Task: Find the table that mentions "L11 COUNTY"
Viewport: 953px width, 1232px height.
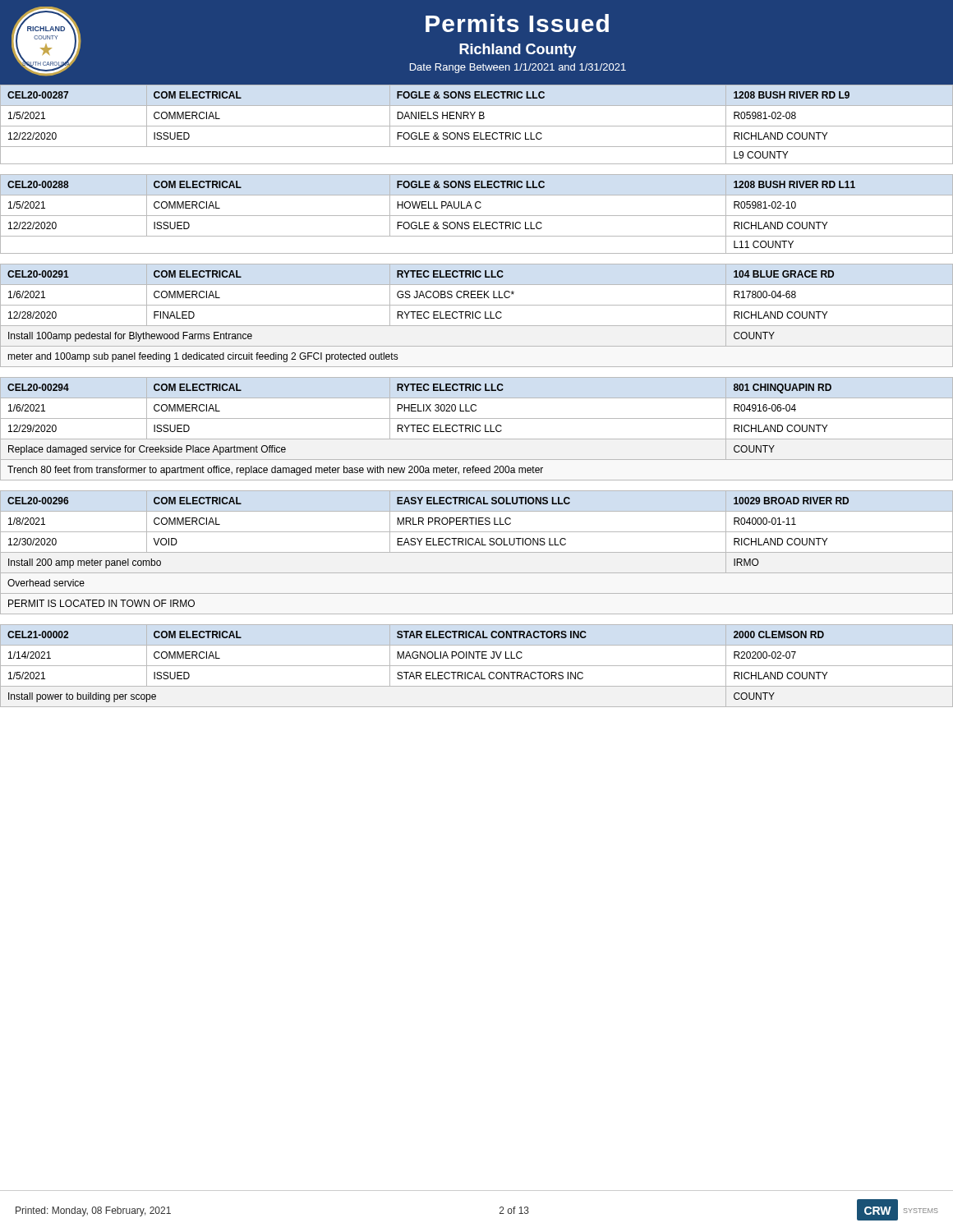Action: [x=476, y=219]
